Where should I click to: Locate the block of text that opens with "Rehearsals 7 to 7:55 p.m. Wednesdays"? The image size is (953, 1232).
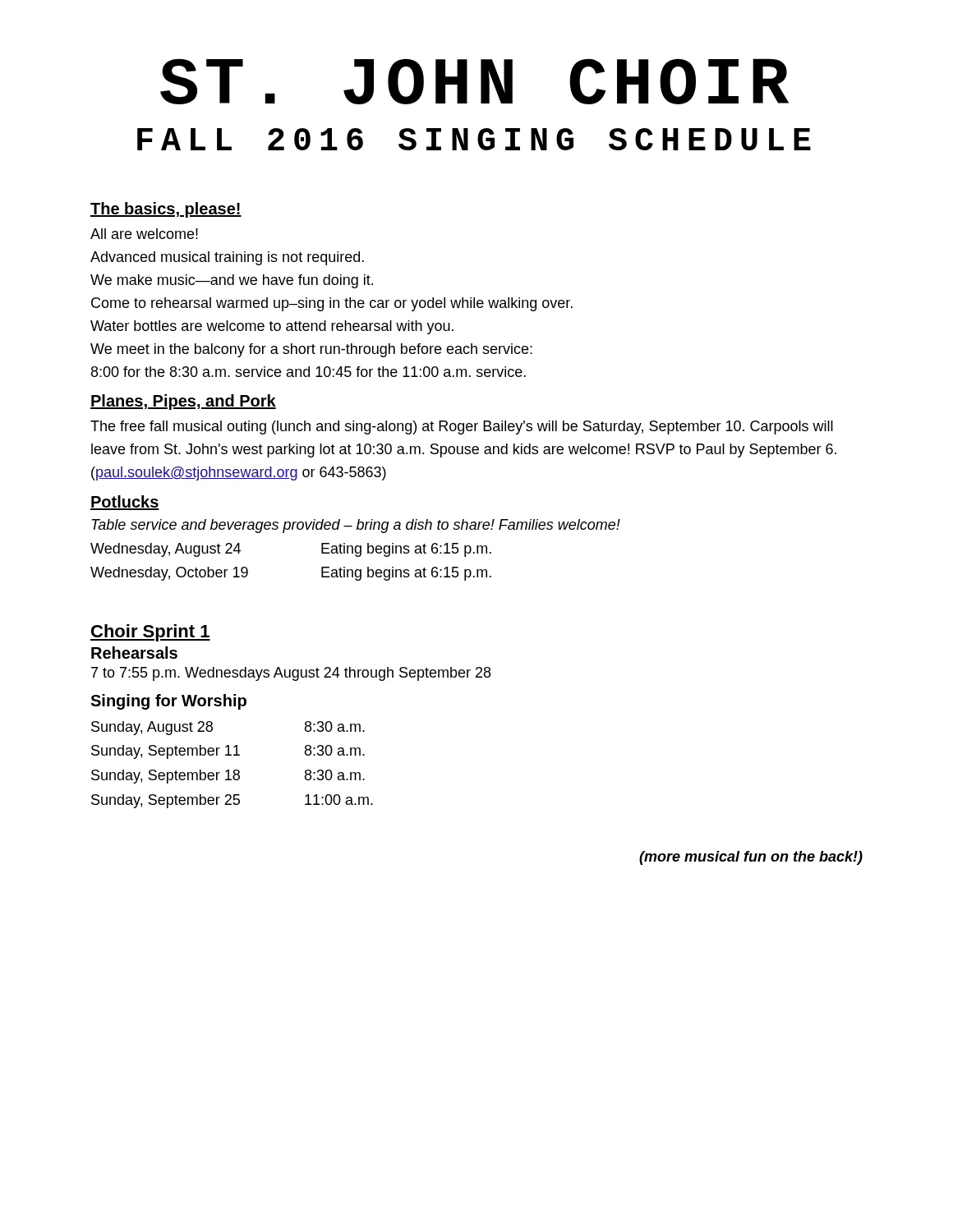(x=134, y=653)
